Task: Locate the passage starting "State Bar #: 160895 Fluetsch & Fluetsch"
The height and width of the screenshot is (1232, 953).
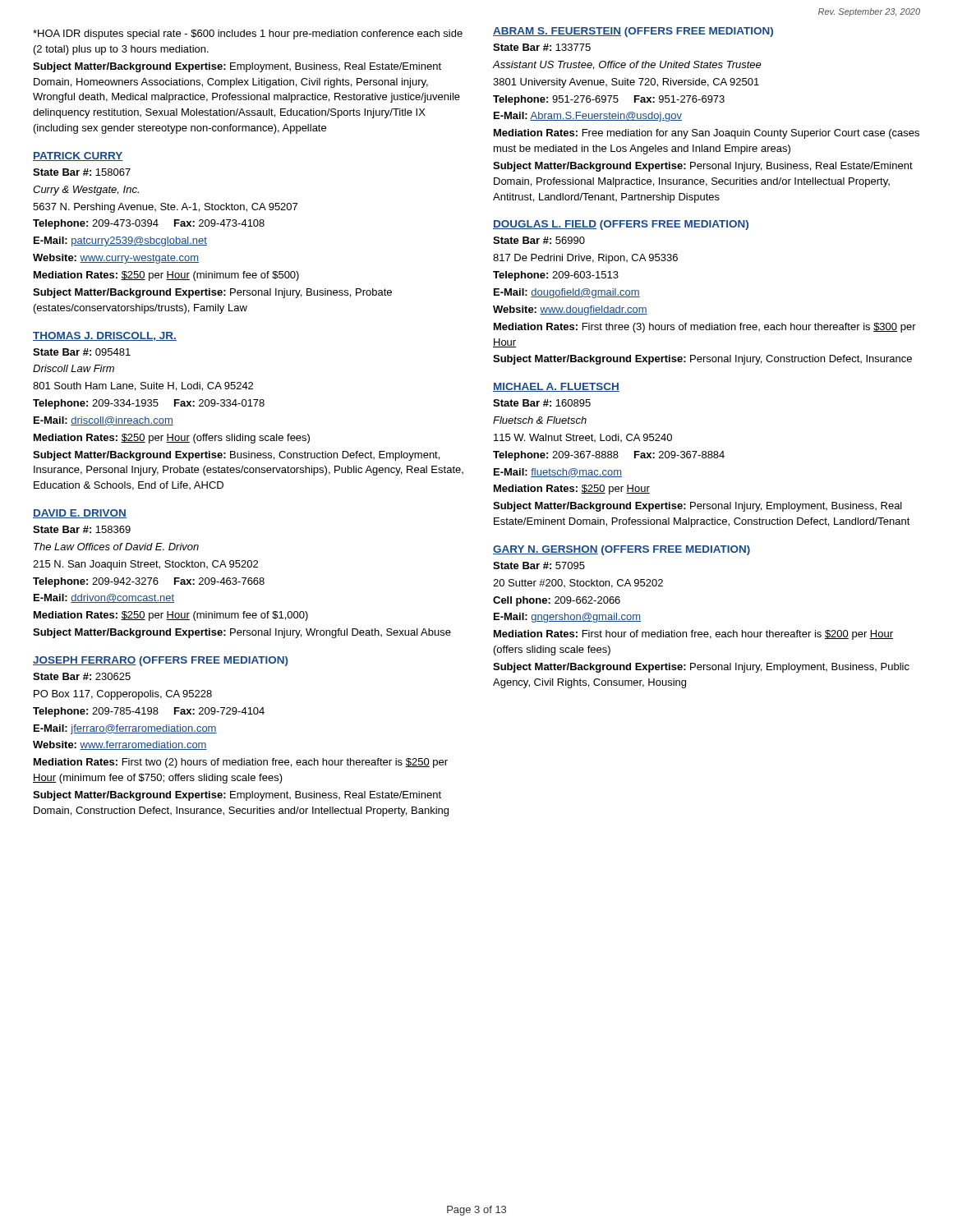Action: coord(707,463)
